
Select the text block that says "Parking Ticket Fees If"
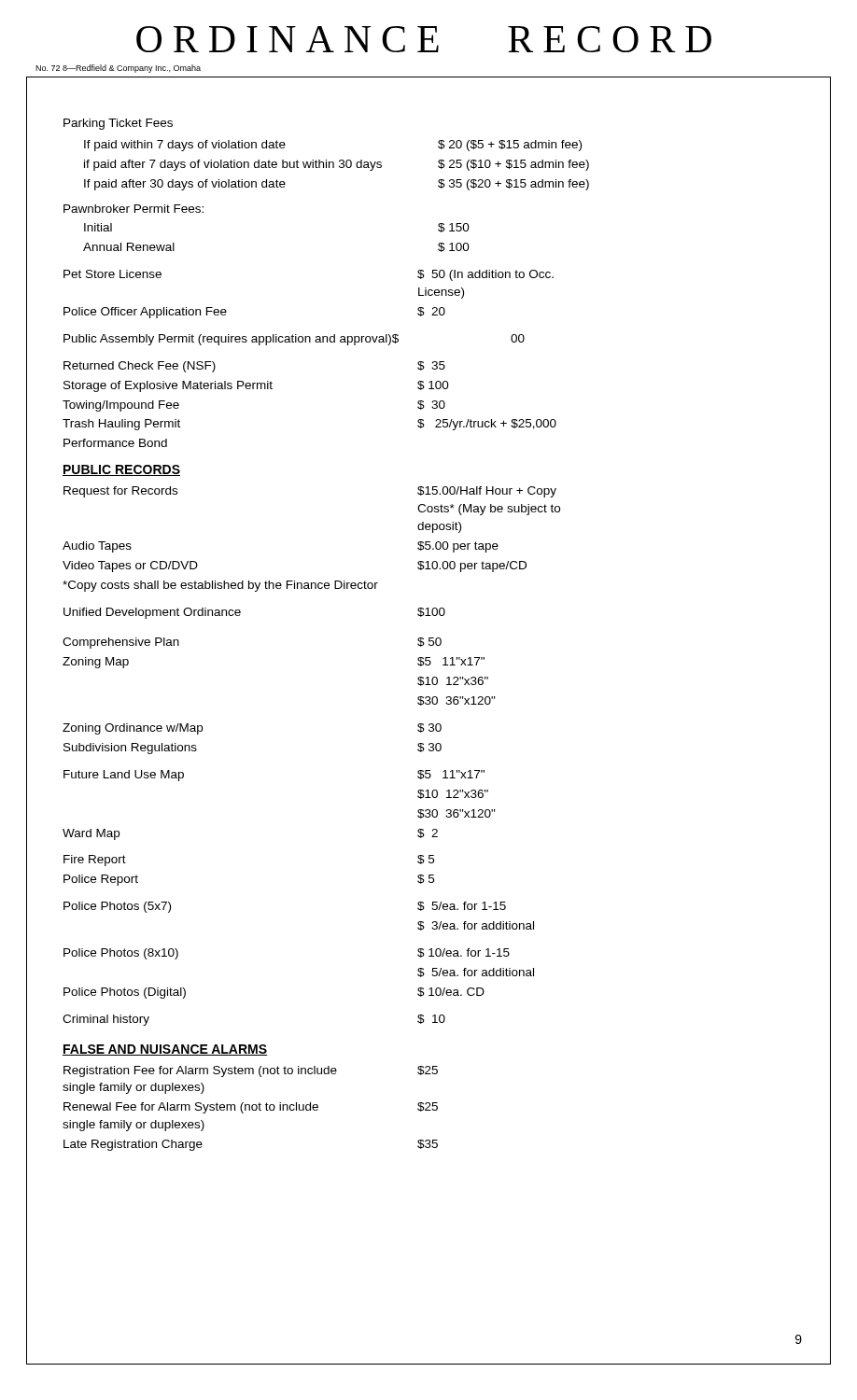point(432,154)
